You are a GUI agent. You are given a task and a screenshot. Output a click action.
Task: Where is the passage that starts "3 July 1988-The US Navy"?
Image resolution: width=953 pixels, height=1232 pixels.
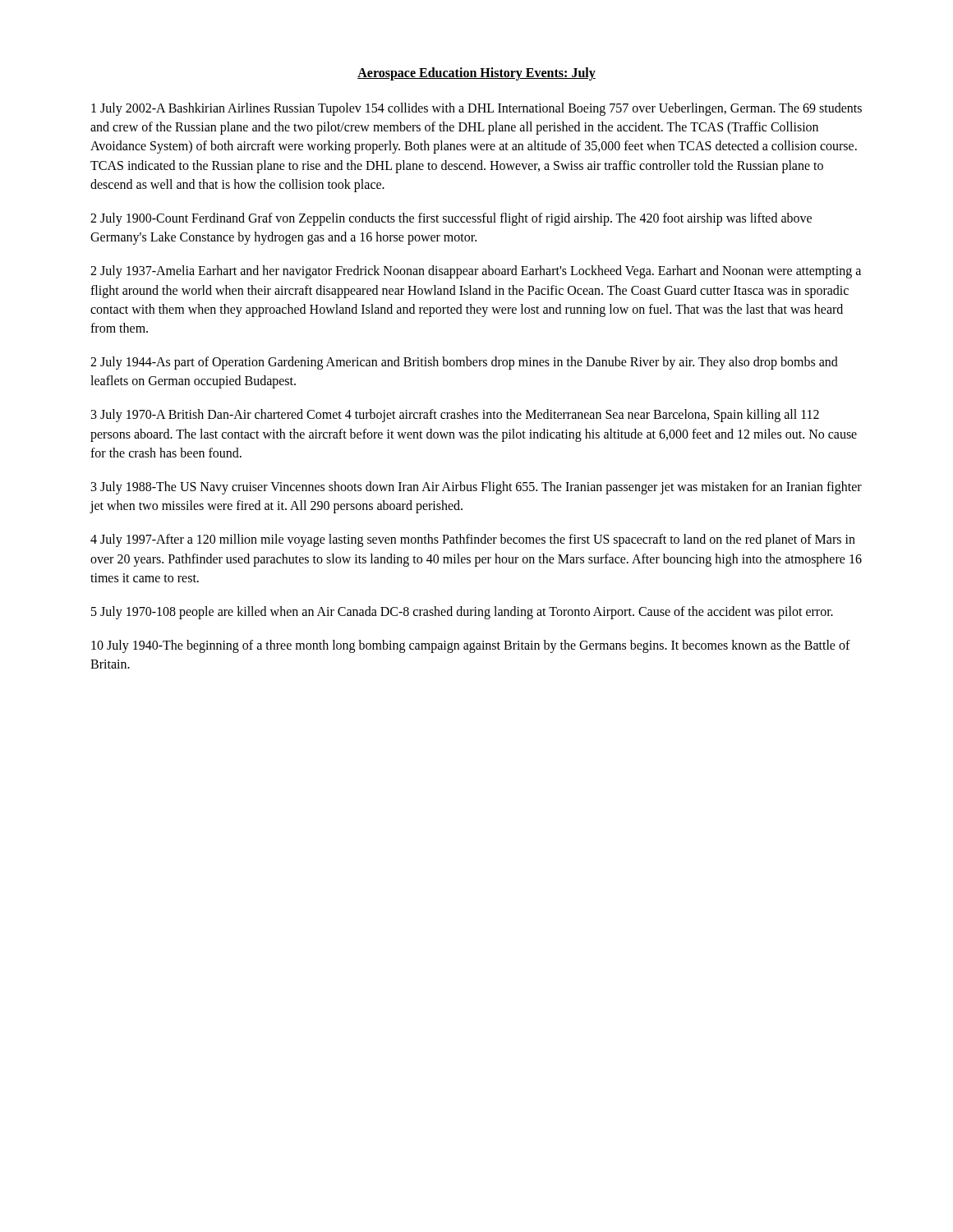(476, 496)
